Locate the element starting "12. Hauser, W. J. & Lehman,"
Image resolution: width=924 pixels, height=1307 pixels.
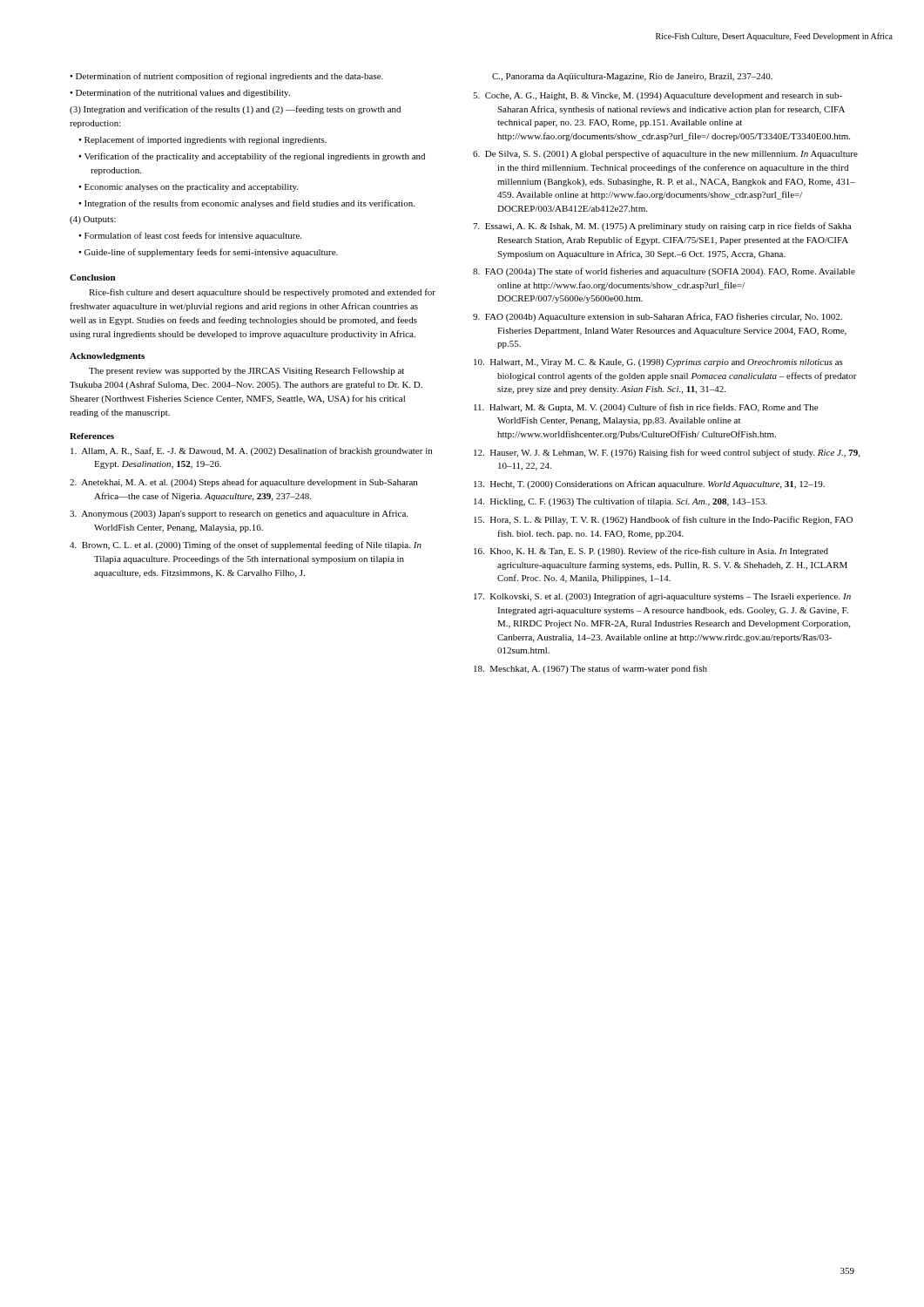[x=667, y=459]
